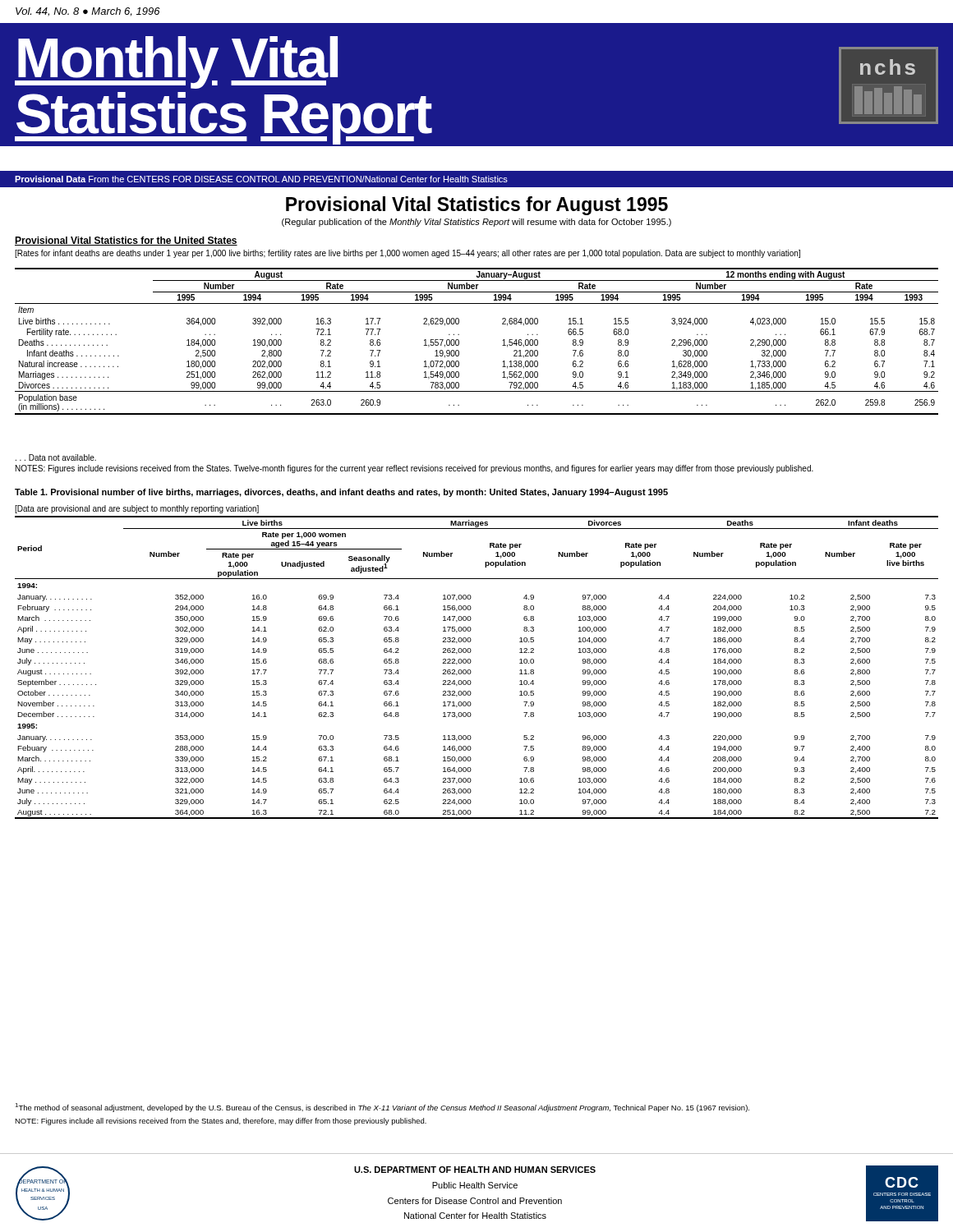The image size is (953, 1232).
Task: Locate the region starting "NOTE: Figures include all revisions"
Action: (x=221, y=1121)
